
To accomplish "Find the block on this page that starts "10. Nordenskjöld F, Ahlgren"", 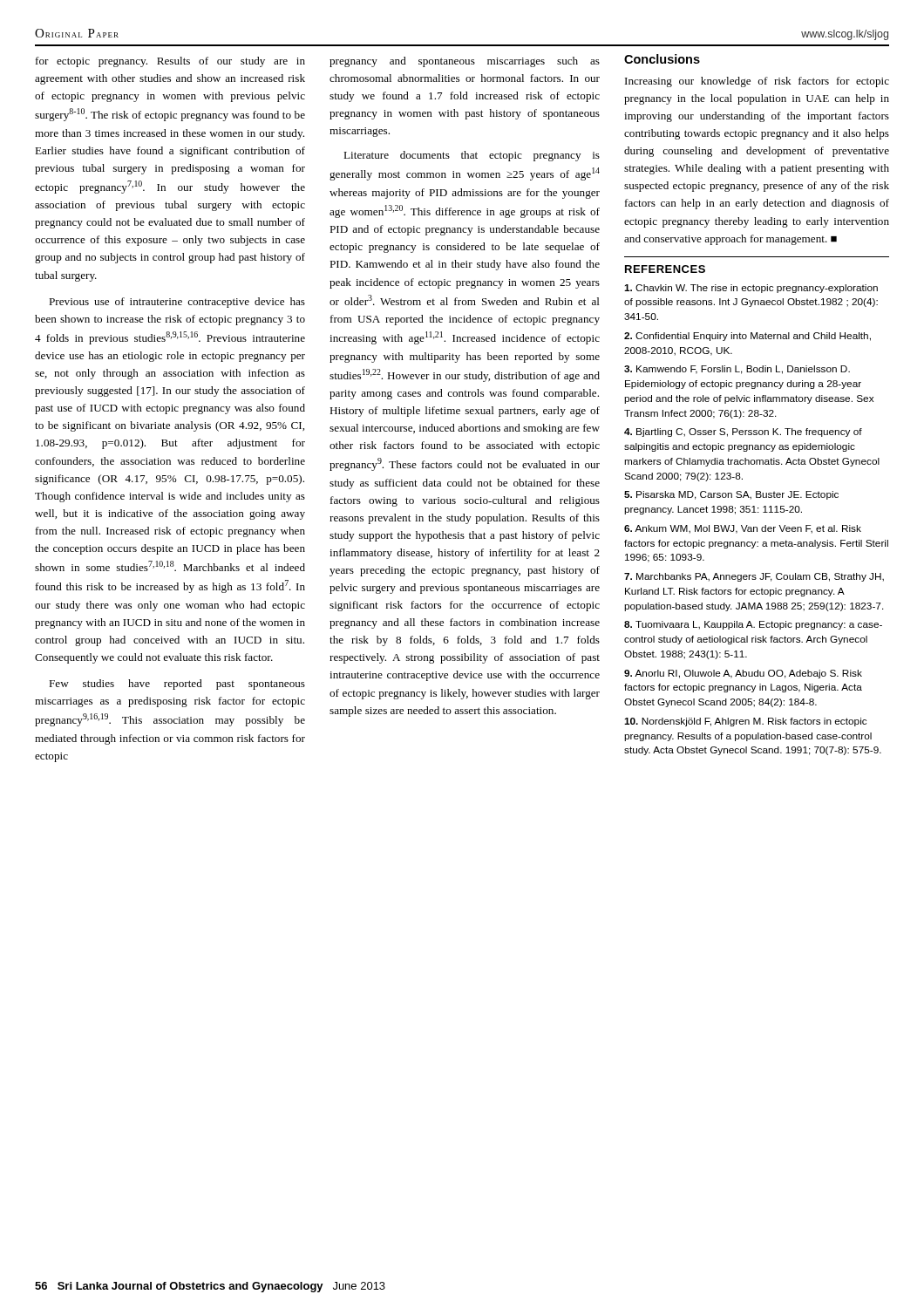I will coord(753,736).
